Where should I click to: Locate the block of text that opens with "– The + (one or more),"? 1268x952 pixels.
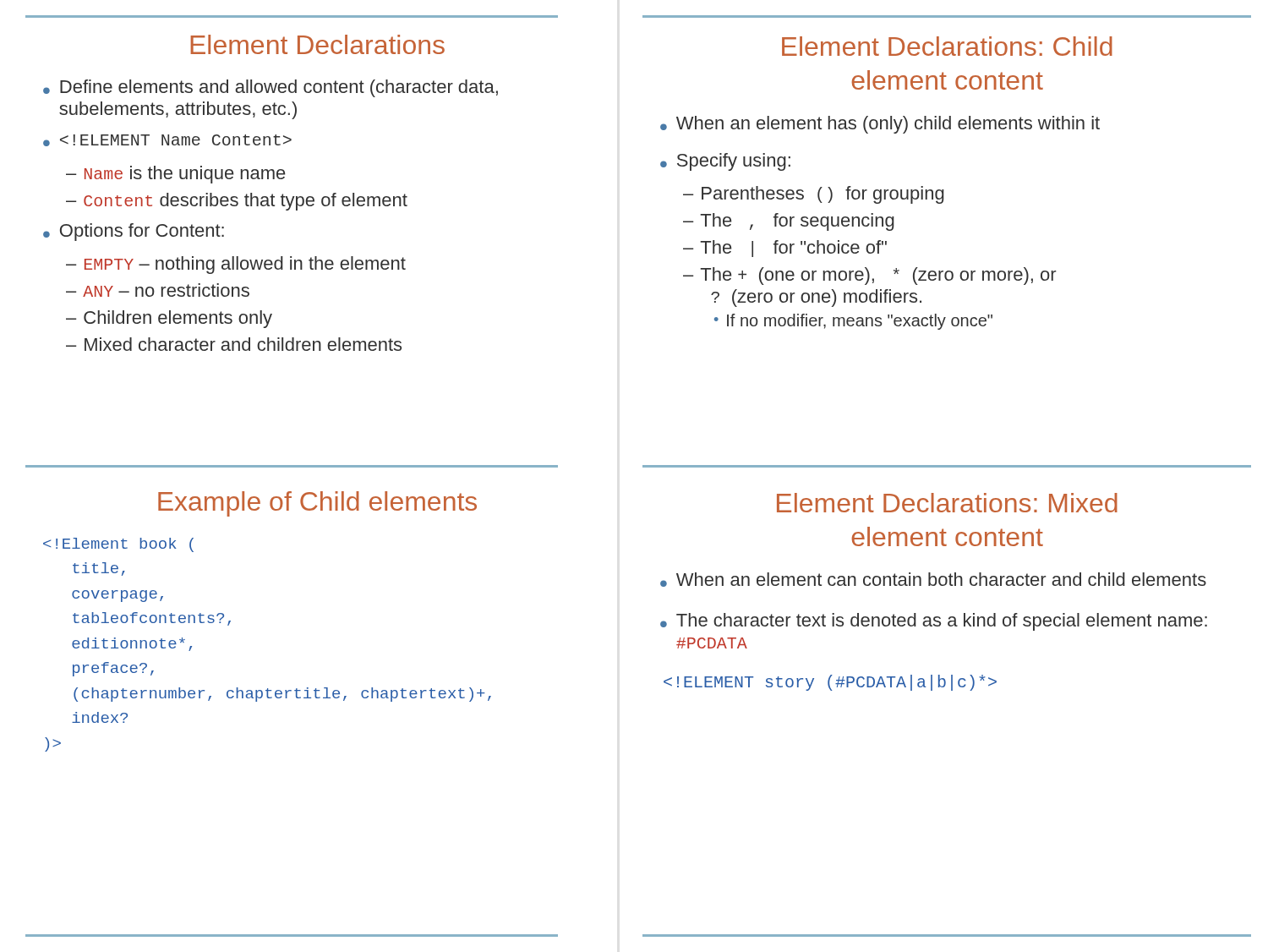(x=870, y=286)
